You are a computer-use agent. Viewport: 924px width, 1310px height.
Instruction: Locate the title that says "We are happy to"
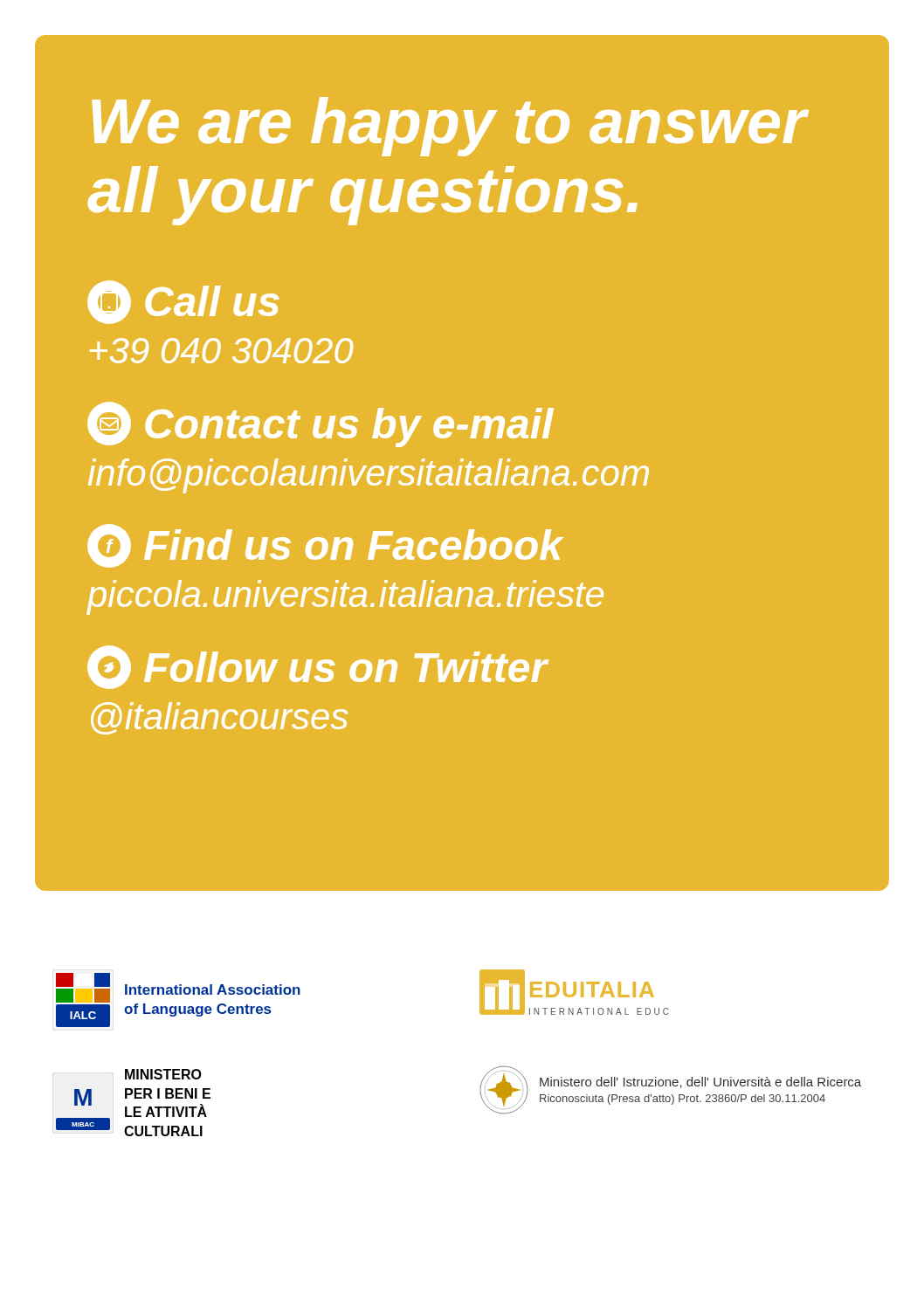462,156
